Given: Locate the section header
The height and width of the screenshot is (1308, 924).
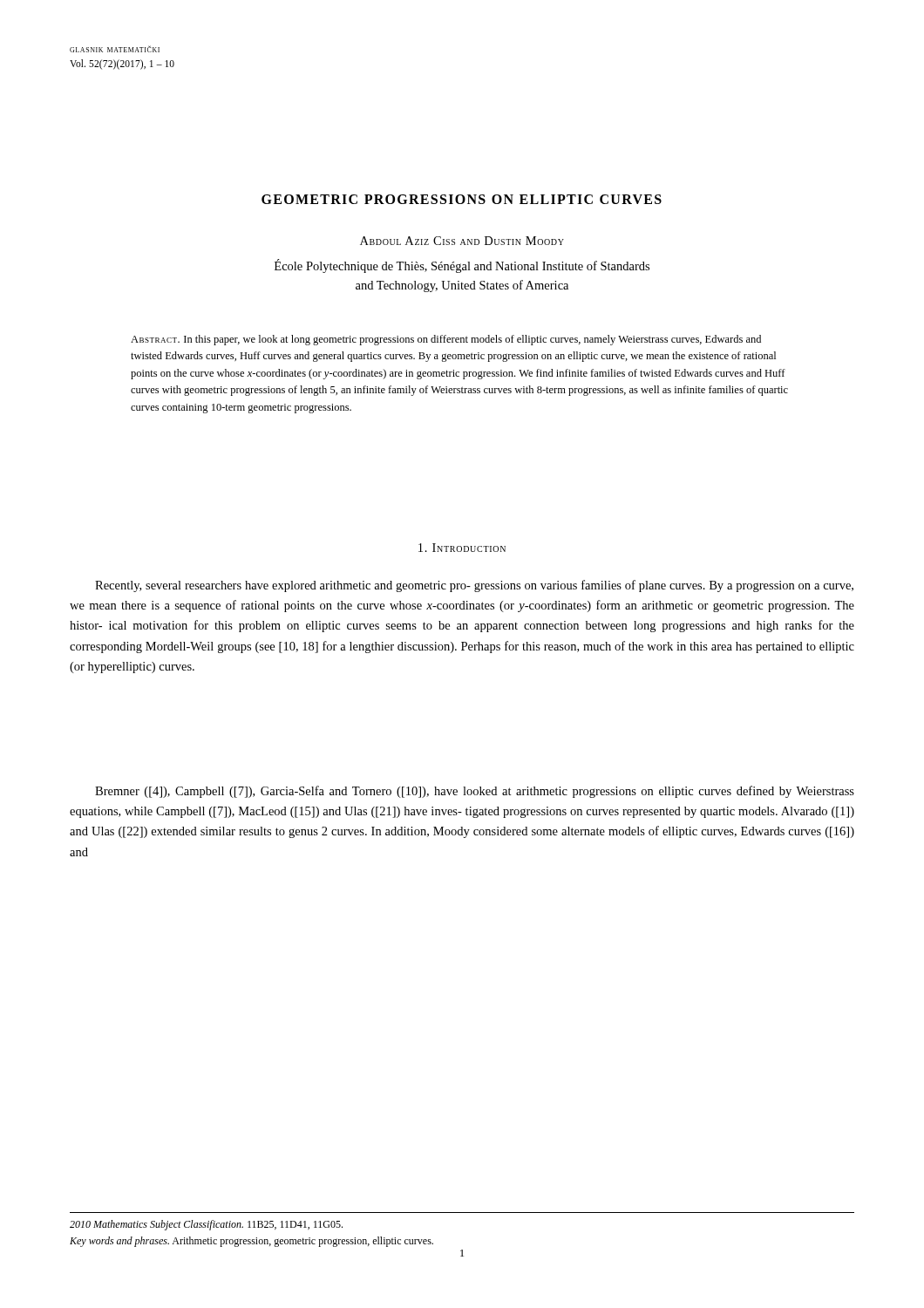Looking at the screenshot, I should click(462, 548).
